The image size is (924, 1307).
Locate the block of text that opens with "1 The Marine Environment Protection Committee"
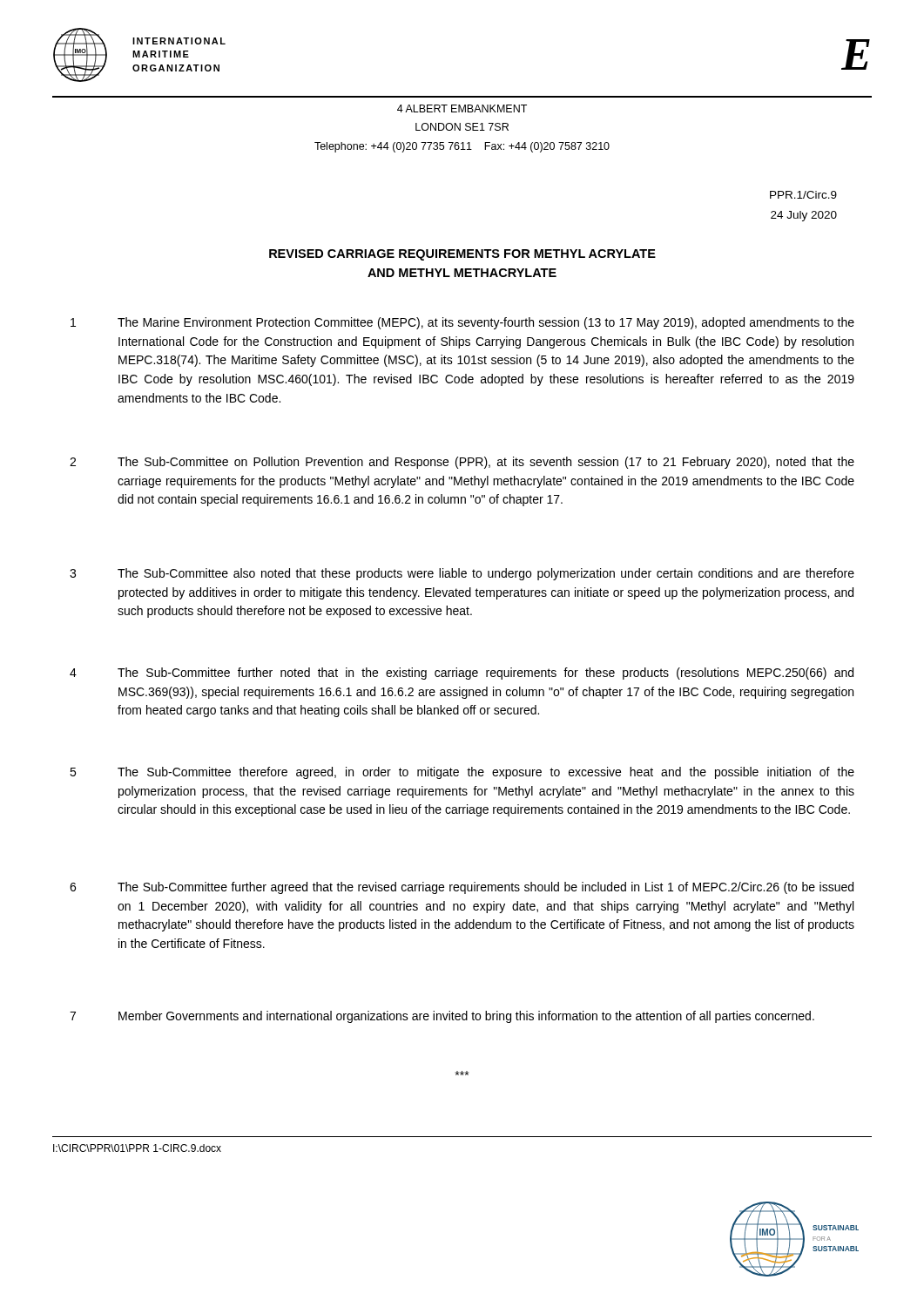(x=462, y=361)
